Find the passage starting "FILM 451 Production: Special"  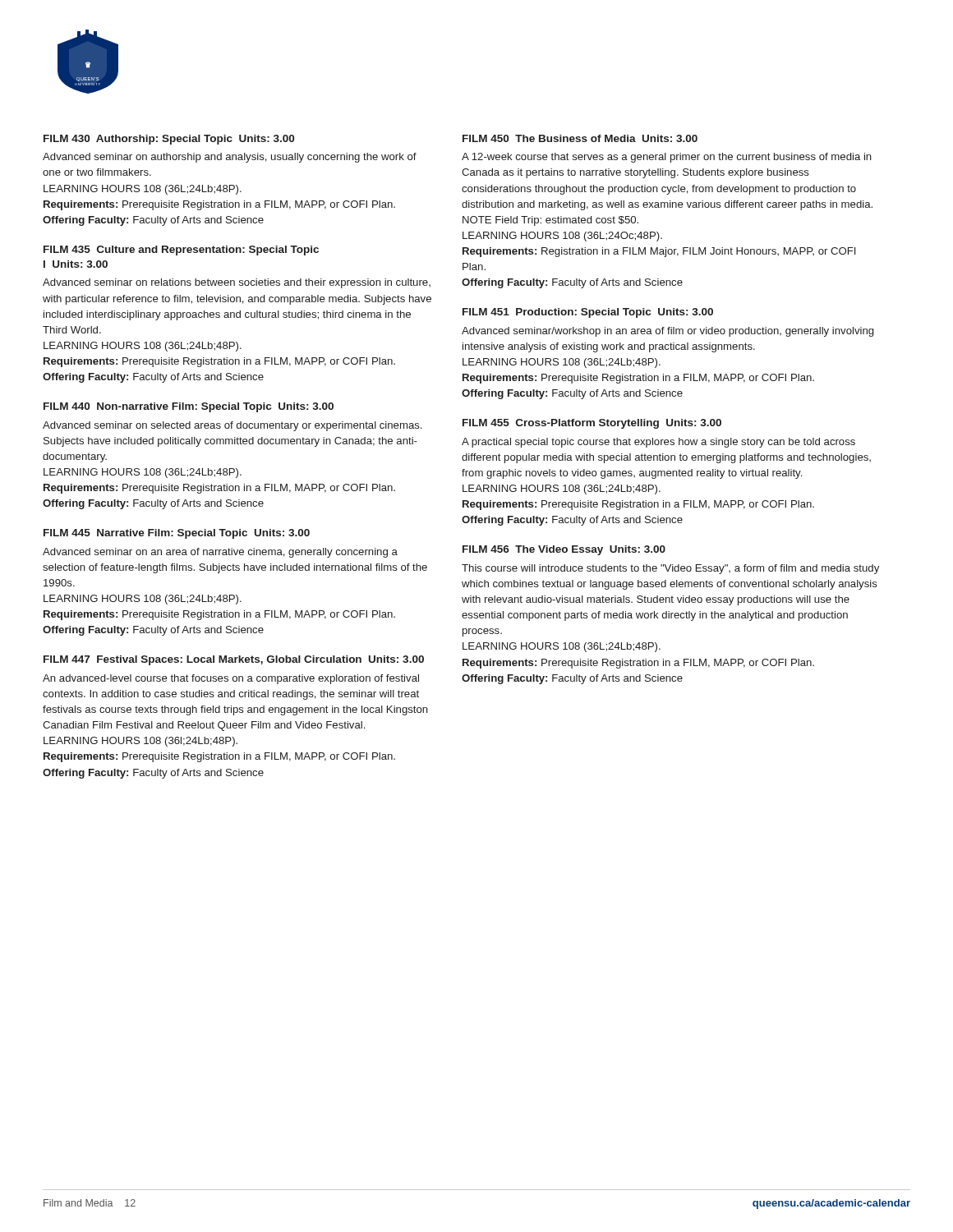(671, 353)
